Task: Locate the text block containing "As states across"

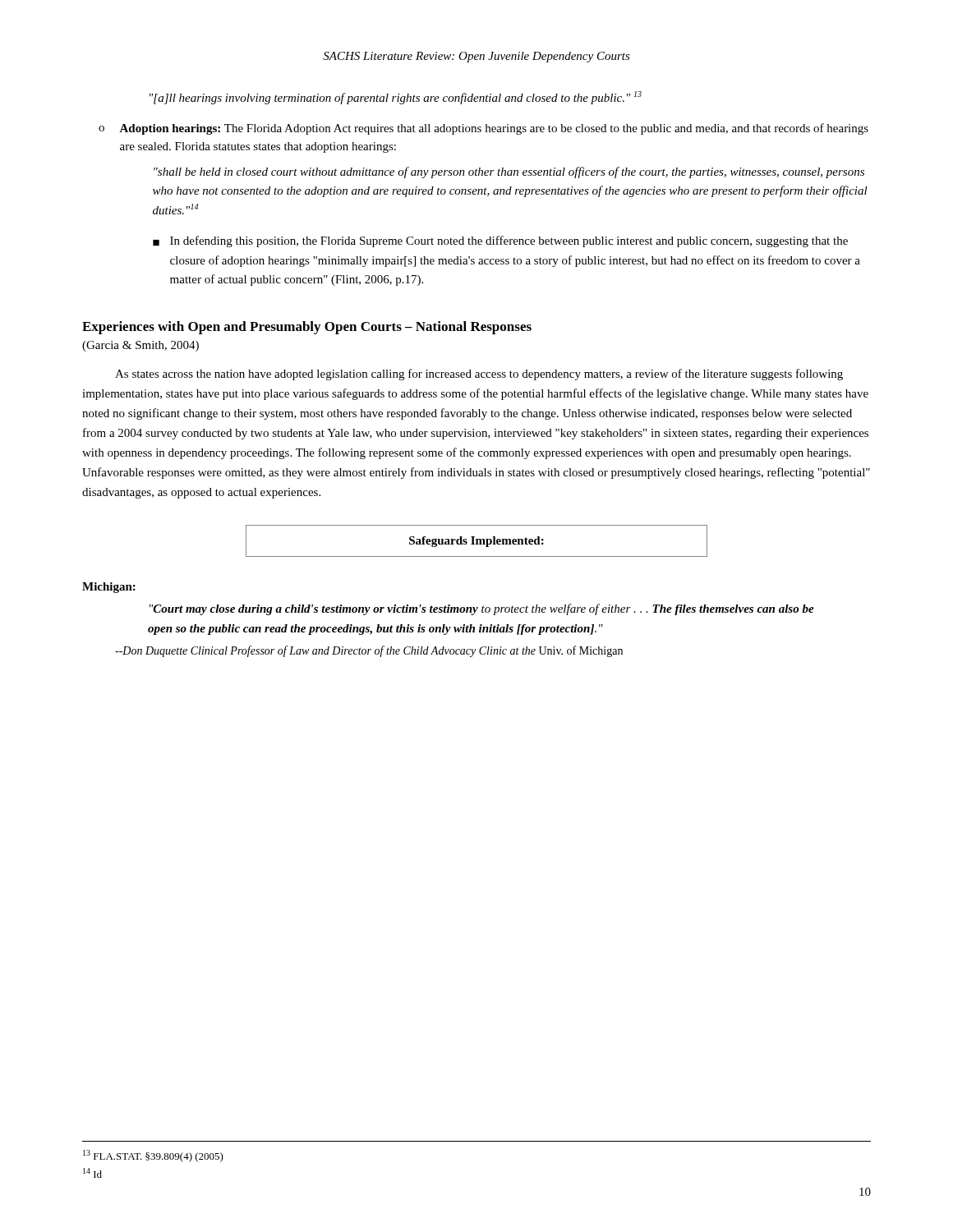Action: pos(476,433)
